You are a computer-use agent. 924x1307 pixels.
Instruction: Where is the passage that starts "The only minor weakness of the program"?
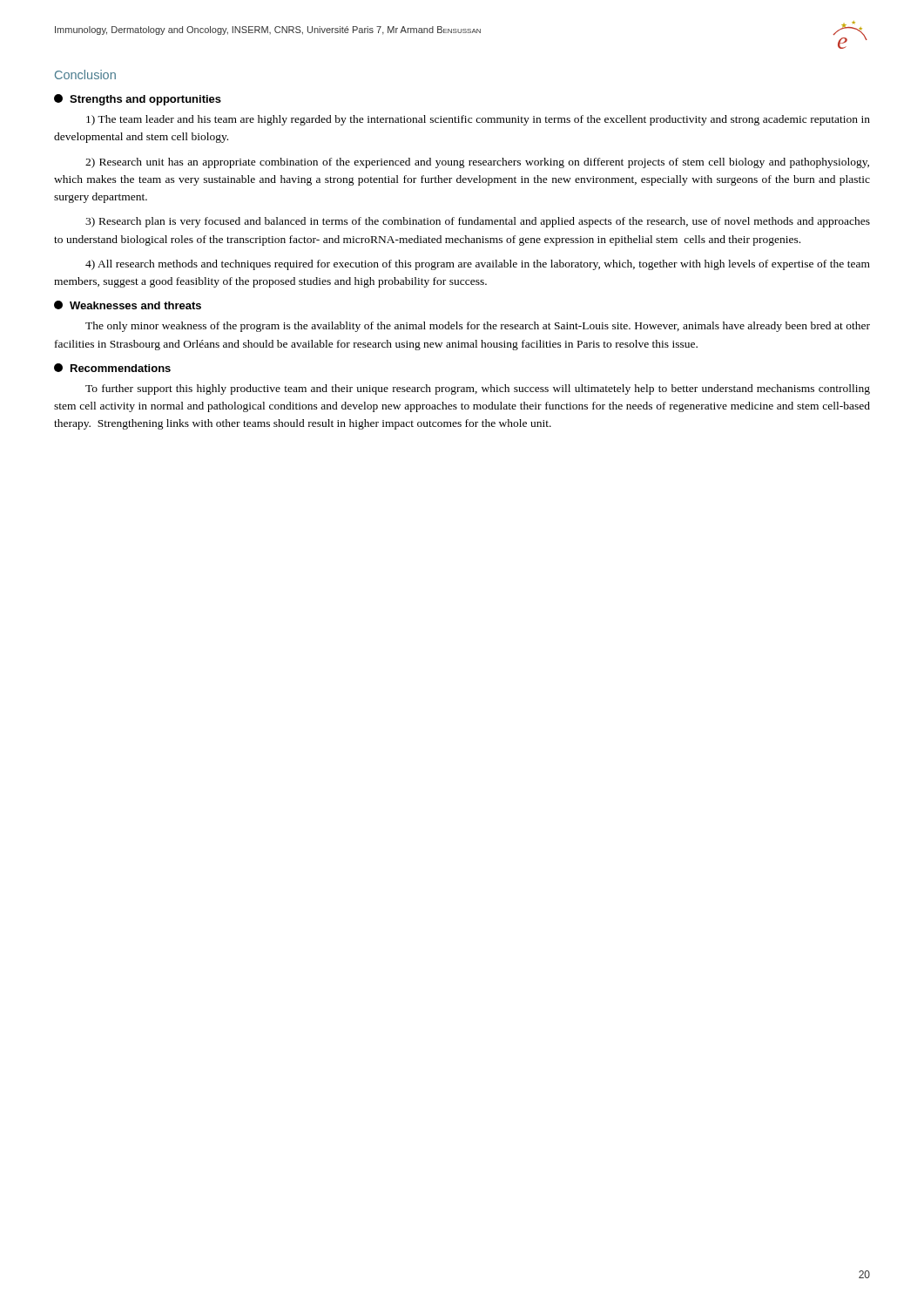[462, 335]
